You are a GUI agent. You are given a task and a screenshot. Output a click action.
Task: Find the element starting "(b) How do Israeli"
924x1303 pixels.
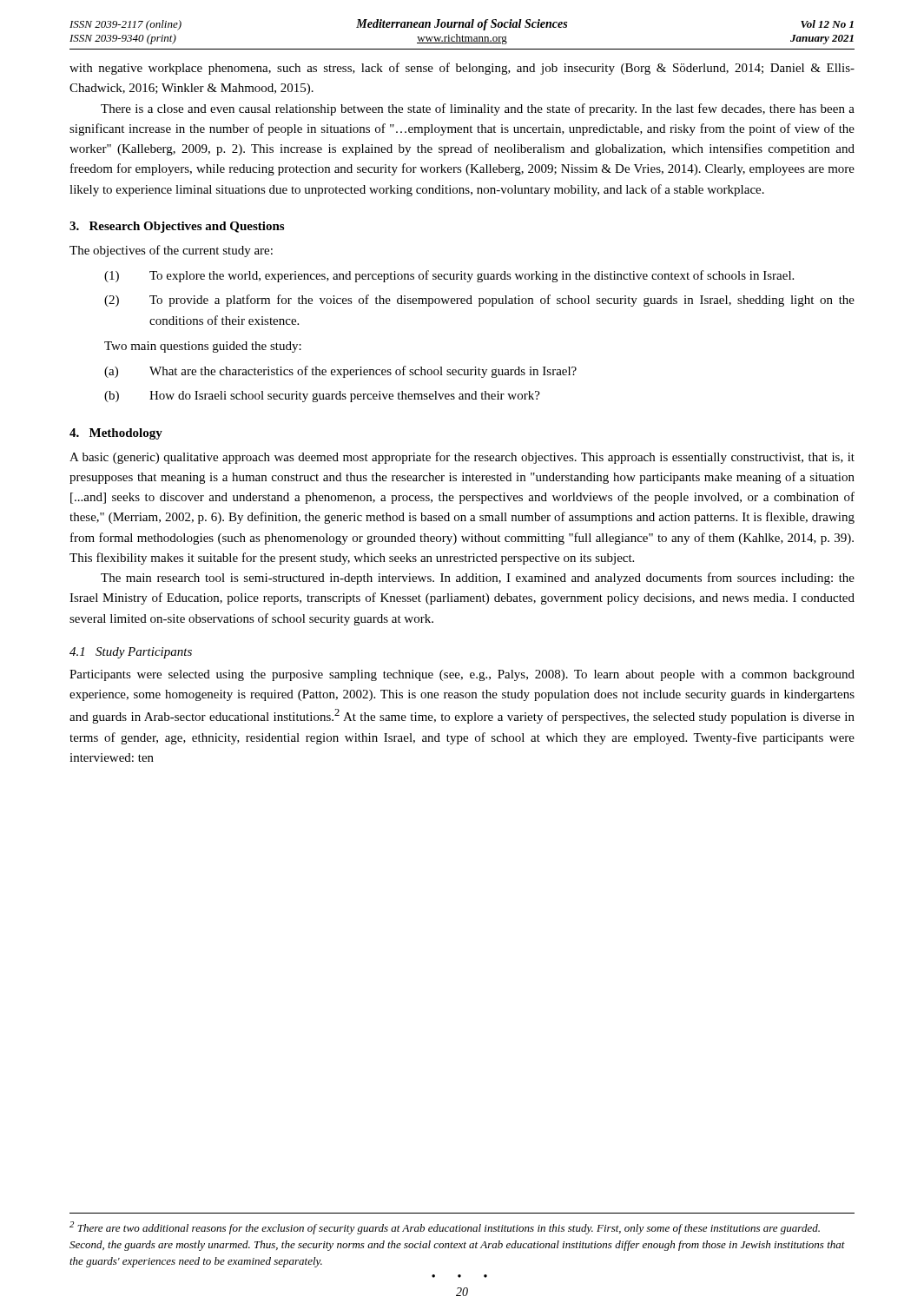(462, 396)
